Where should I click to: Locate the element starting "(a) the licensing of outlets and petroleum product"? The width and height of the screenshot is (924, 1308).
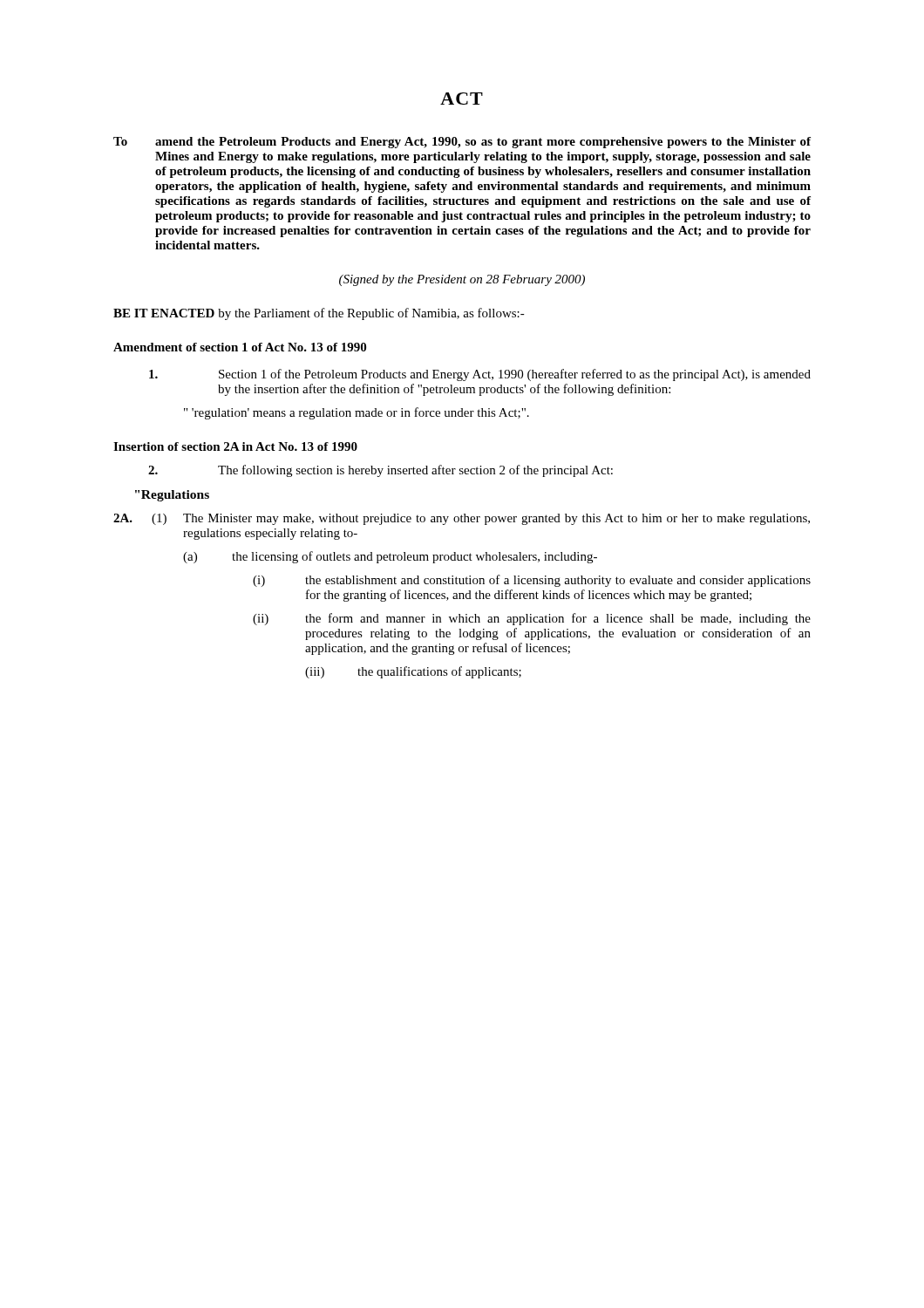497,557
